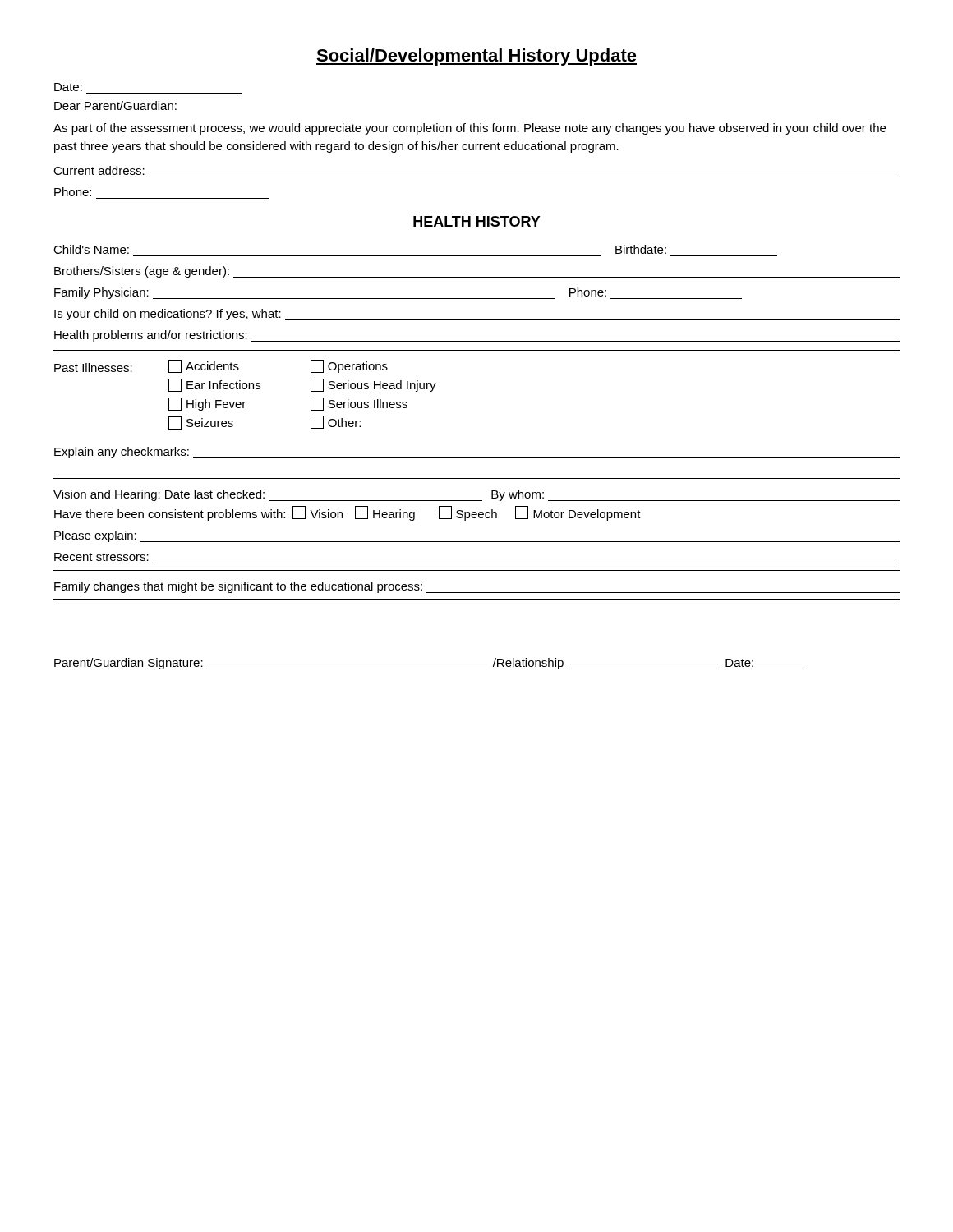Screen dimensions: 1232x953
Task: Click on the text containing "Current address:"
Action: pos(476,169)
